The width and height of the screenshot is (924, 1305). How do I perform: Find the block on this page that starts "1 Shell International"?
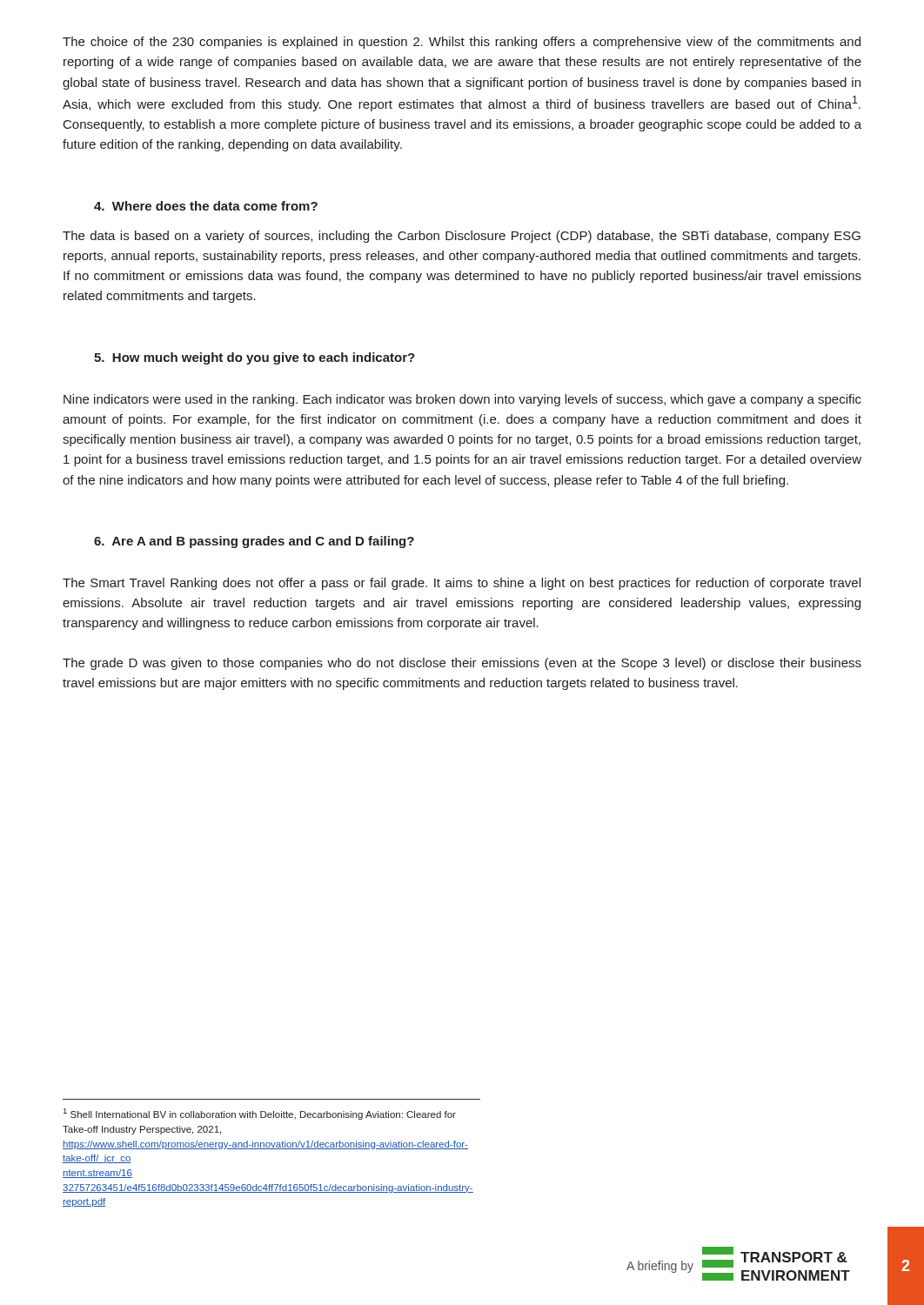point(268,1157)
